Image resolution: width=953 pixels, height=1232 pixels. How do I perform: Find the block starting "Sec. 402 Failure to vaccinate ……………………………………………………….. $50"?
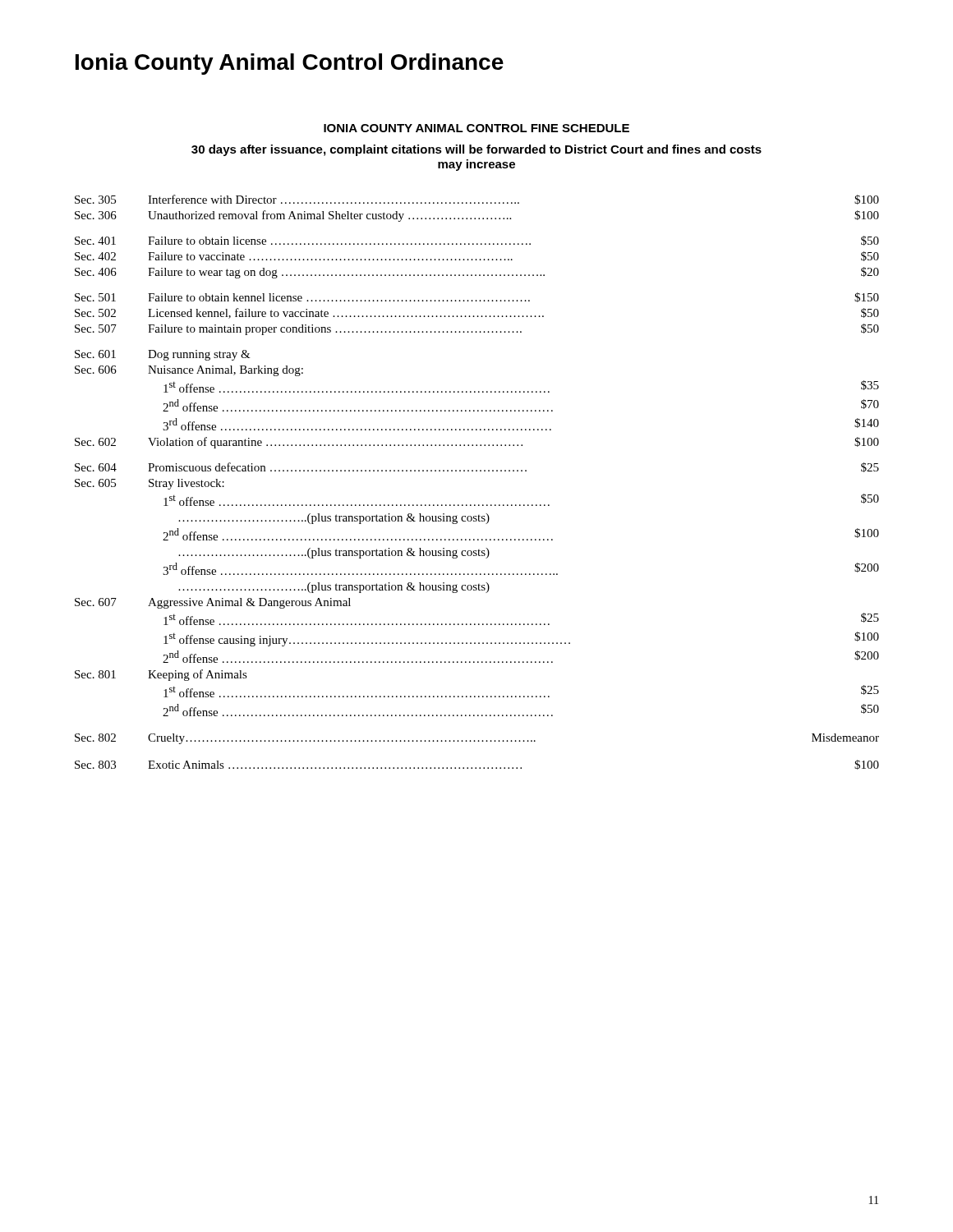coord(476,257)
